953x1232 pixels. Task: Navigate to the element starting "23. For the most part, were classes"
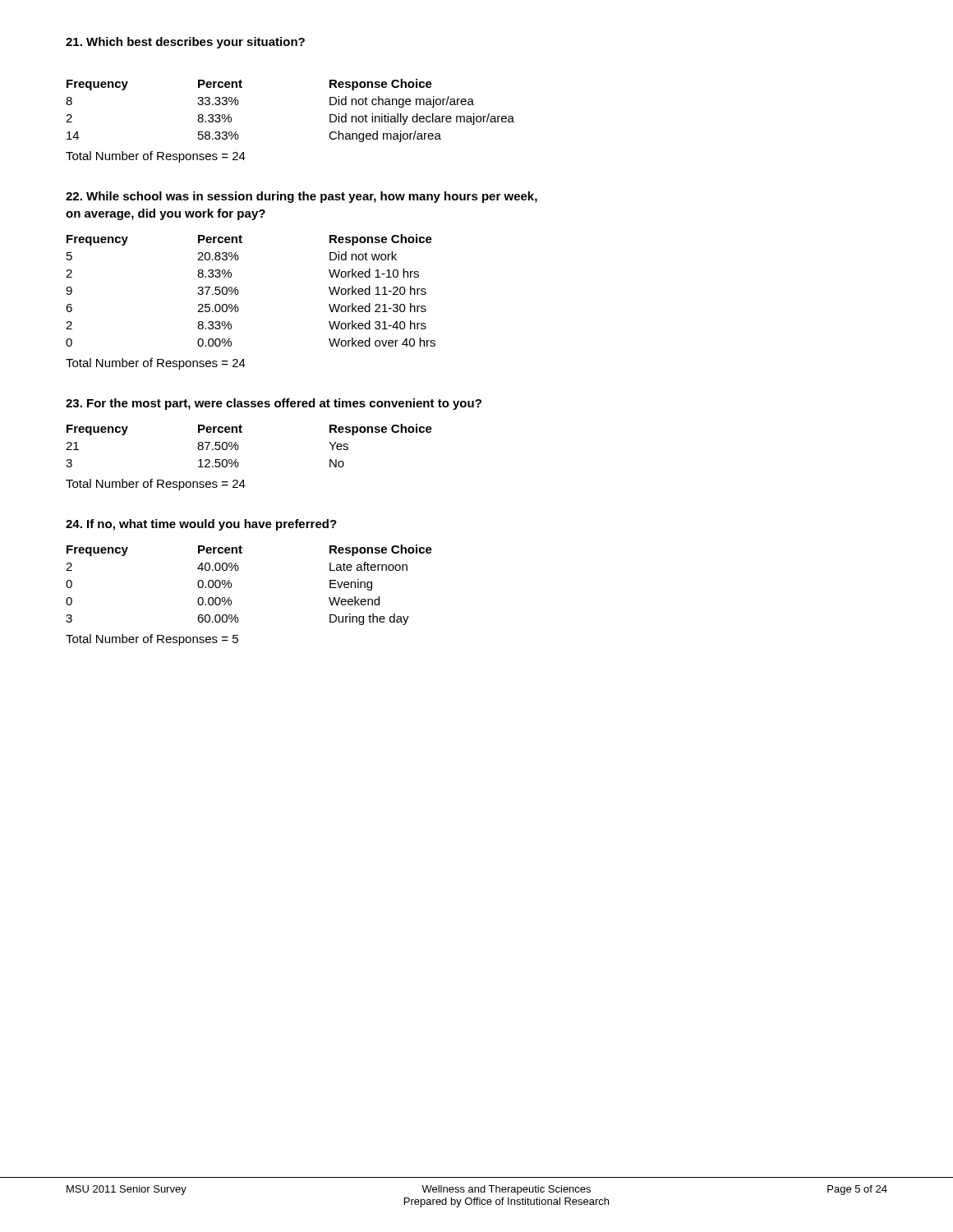274,403
